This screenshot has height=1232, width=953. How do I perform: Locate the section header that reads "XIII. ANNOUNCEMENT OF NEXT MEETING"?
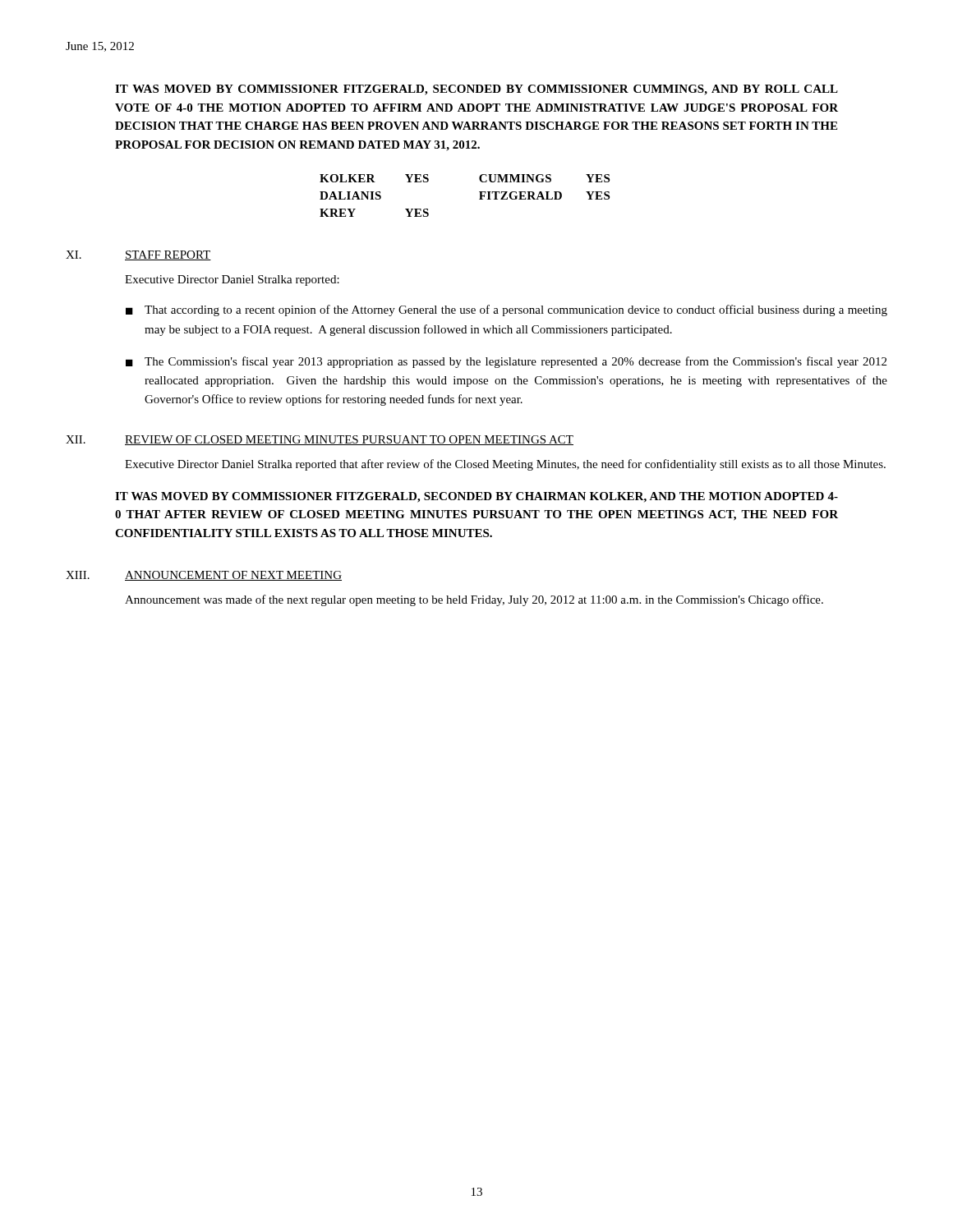(204, 576)
